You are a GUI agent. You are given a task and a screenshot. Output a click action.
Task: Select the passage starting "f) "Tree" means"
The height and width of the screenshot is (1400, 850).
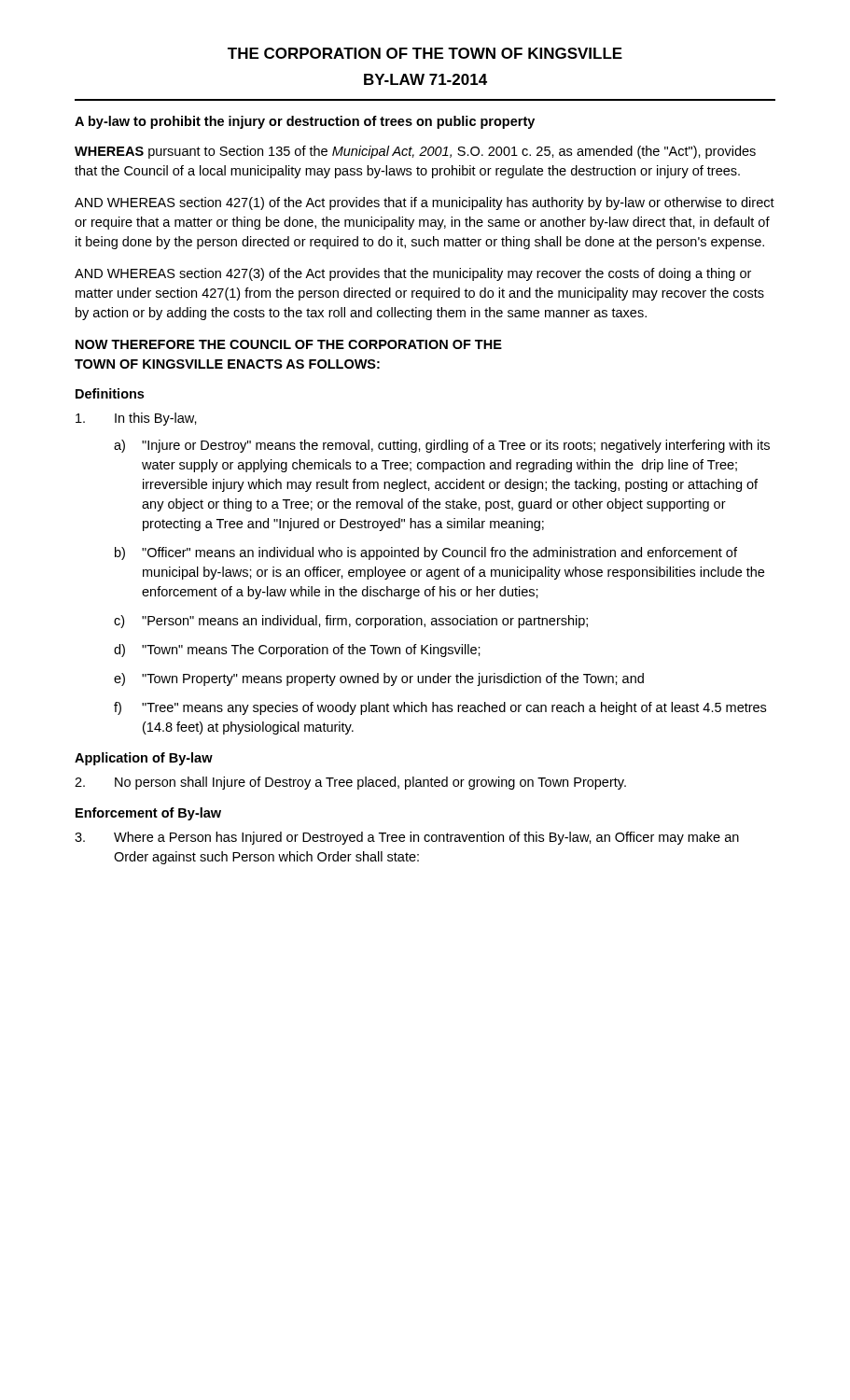click(x=445, y=718)
